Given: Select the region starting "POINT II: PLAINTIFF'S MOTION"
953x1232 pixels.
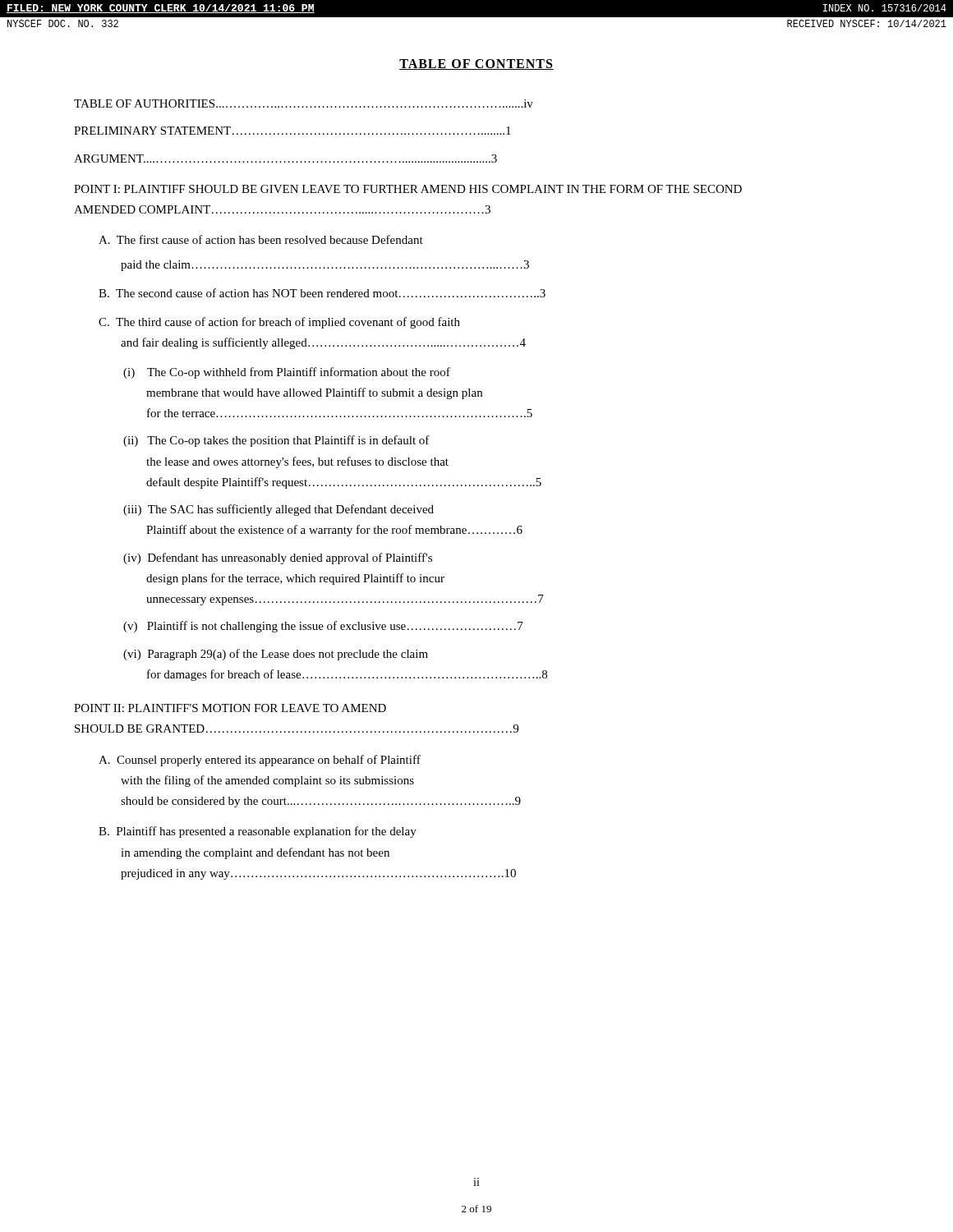Looking at the screenshot, I should point(230,708).
